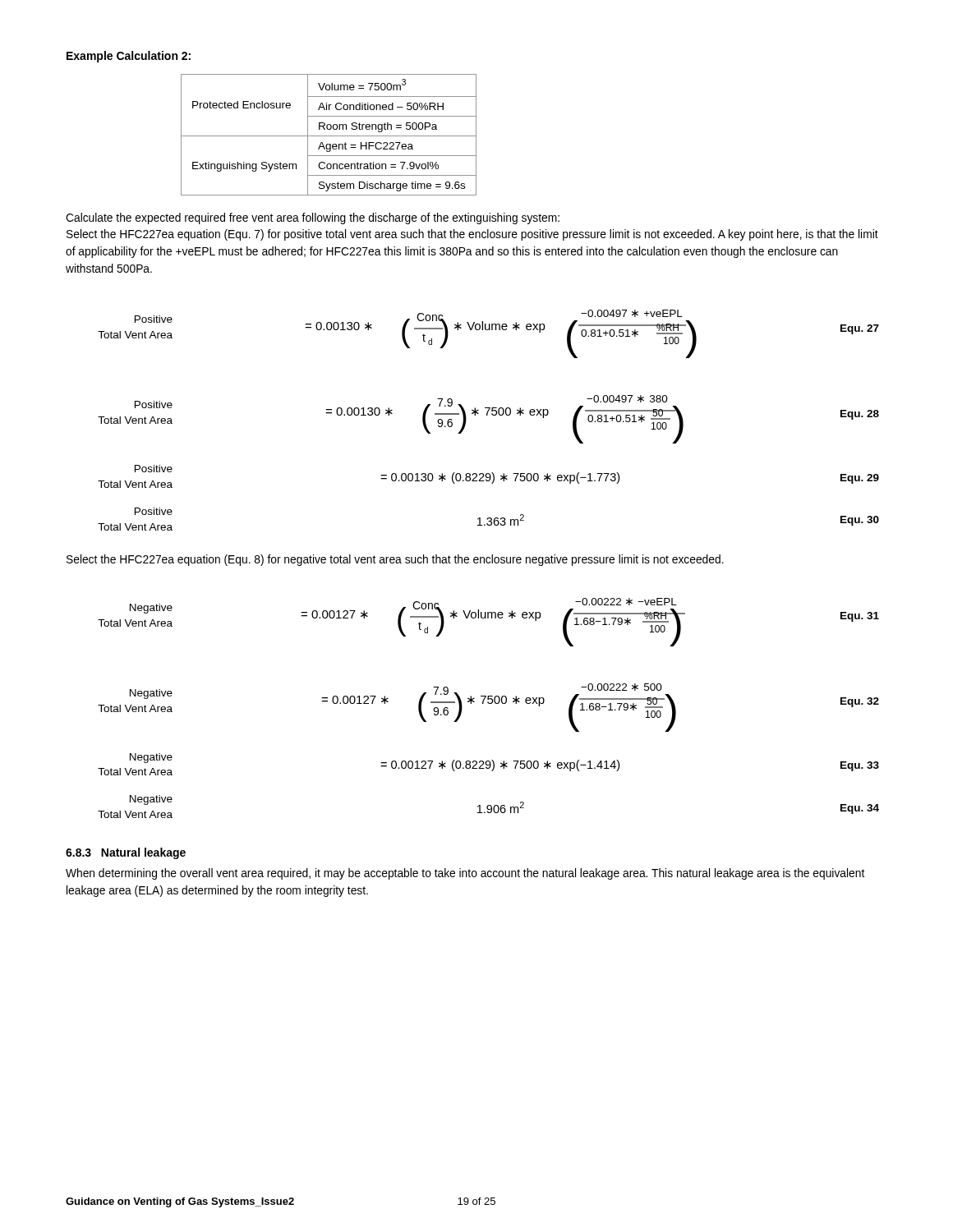Select the text block starting "Calculate the expected required"
953x1232 pixels.
point(472,243)
